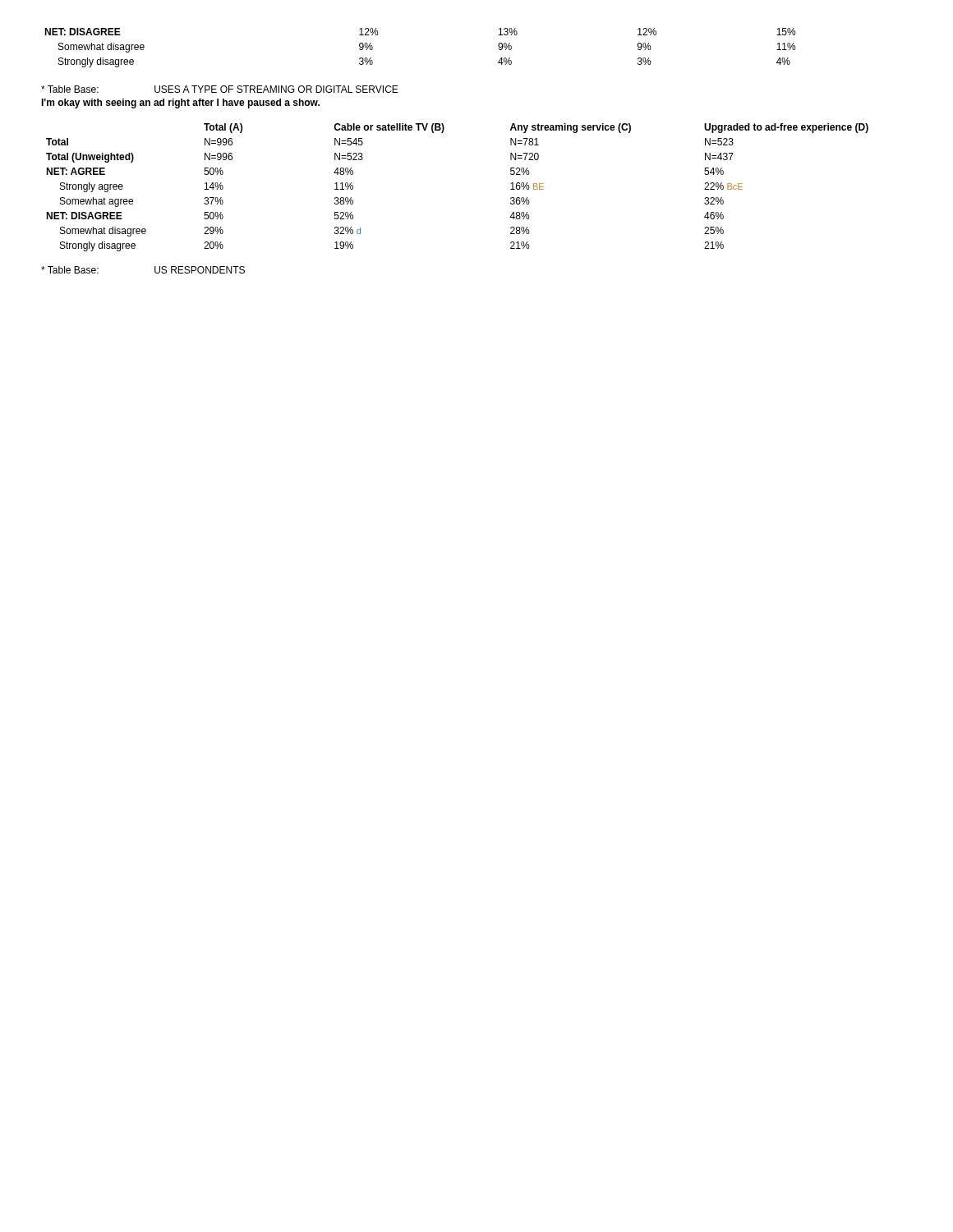
Task: Find the footnote containing "Table Base: US"
Action: pyautogui.click(x=143, y=270)
